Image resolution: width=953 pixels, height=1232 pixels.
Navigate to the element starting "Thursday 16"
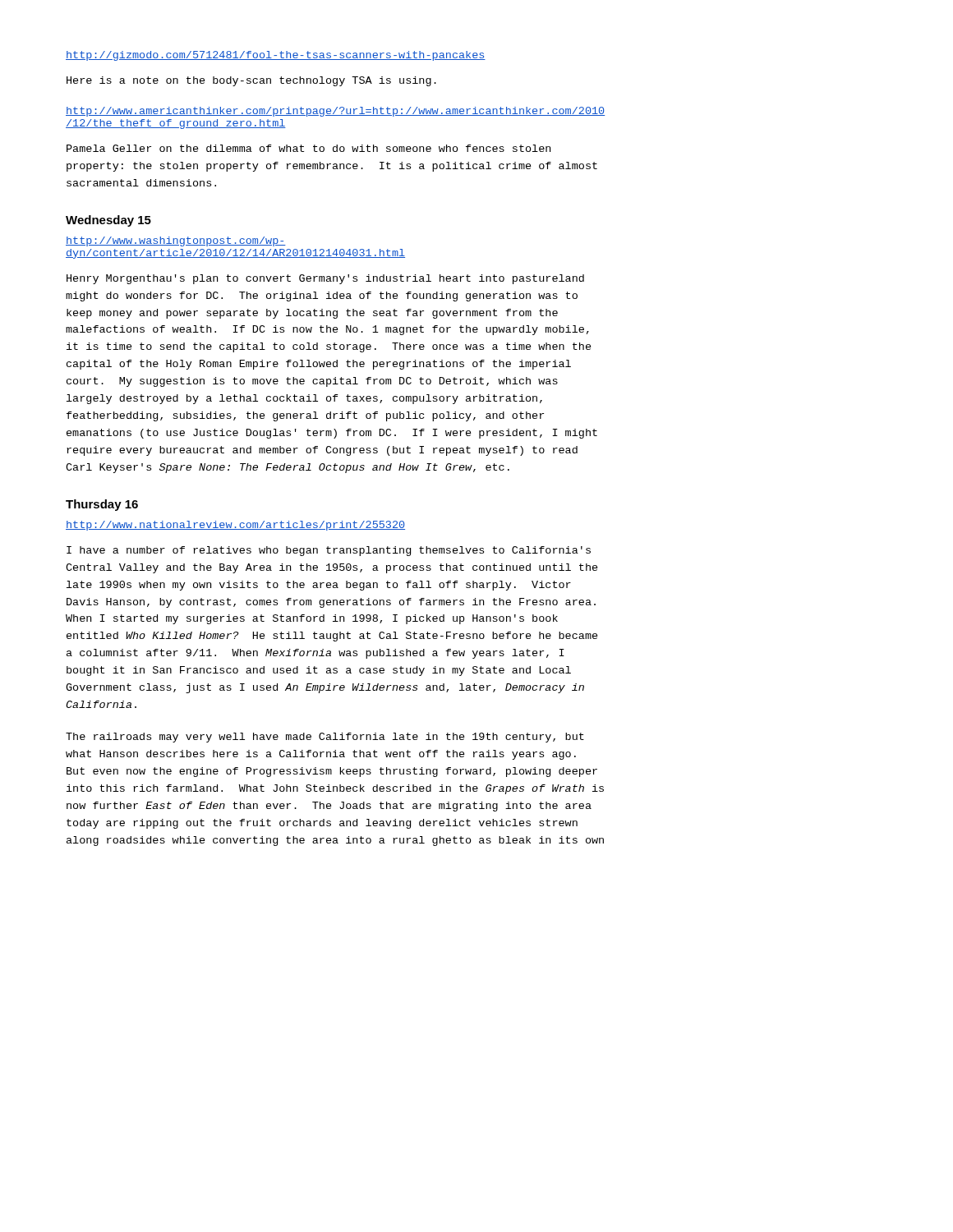tap(102, 504)
